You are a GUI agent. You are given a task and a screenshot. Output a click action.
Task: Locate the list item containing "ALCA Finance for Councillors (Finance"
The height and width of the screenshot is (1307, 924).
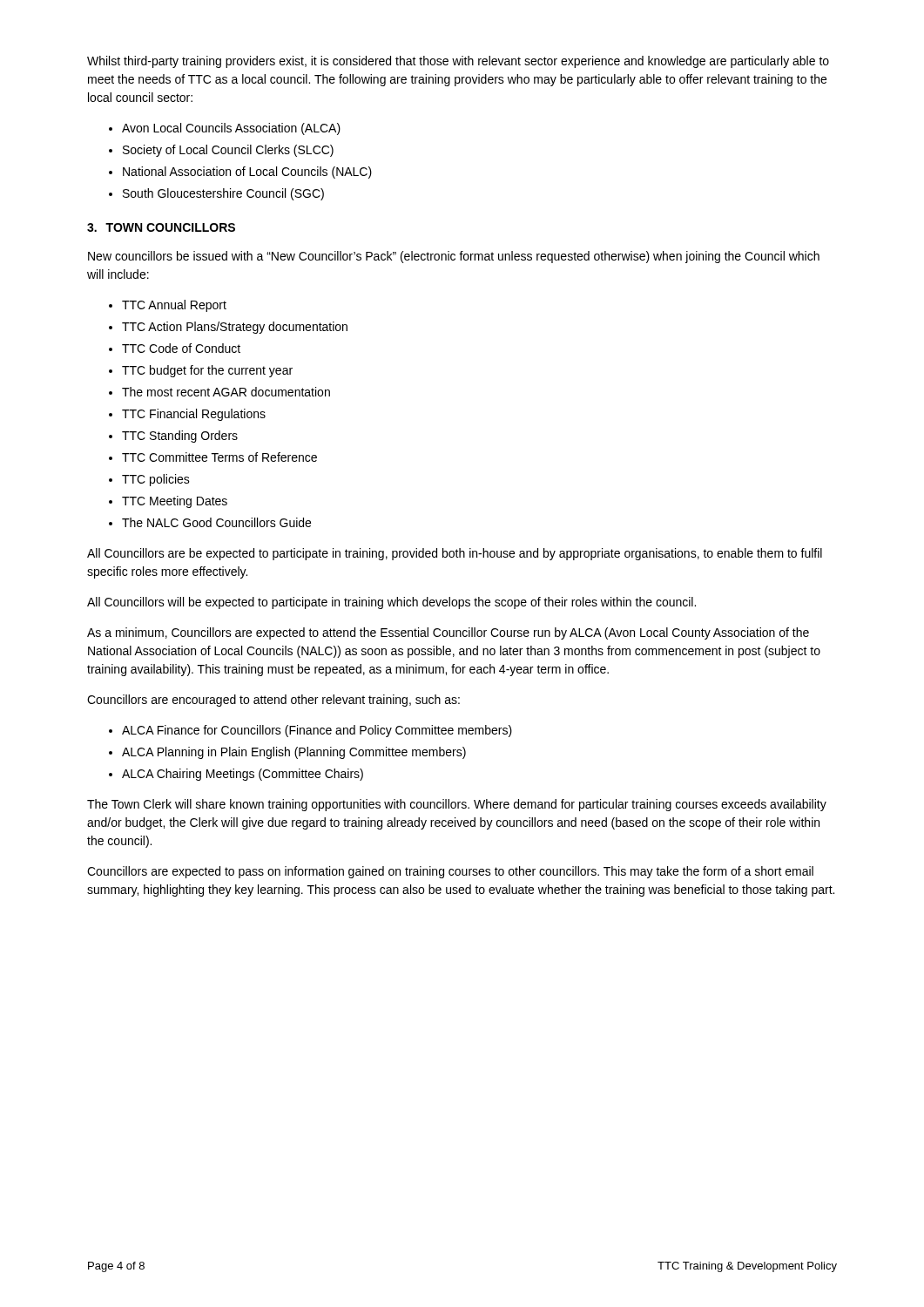[x=479, y=731]
